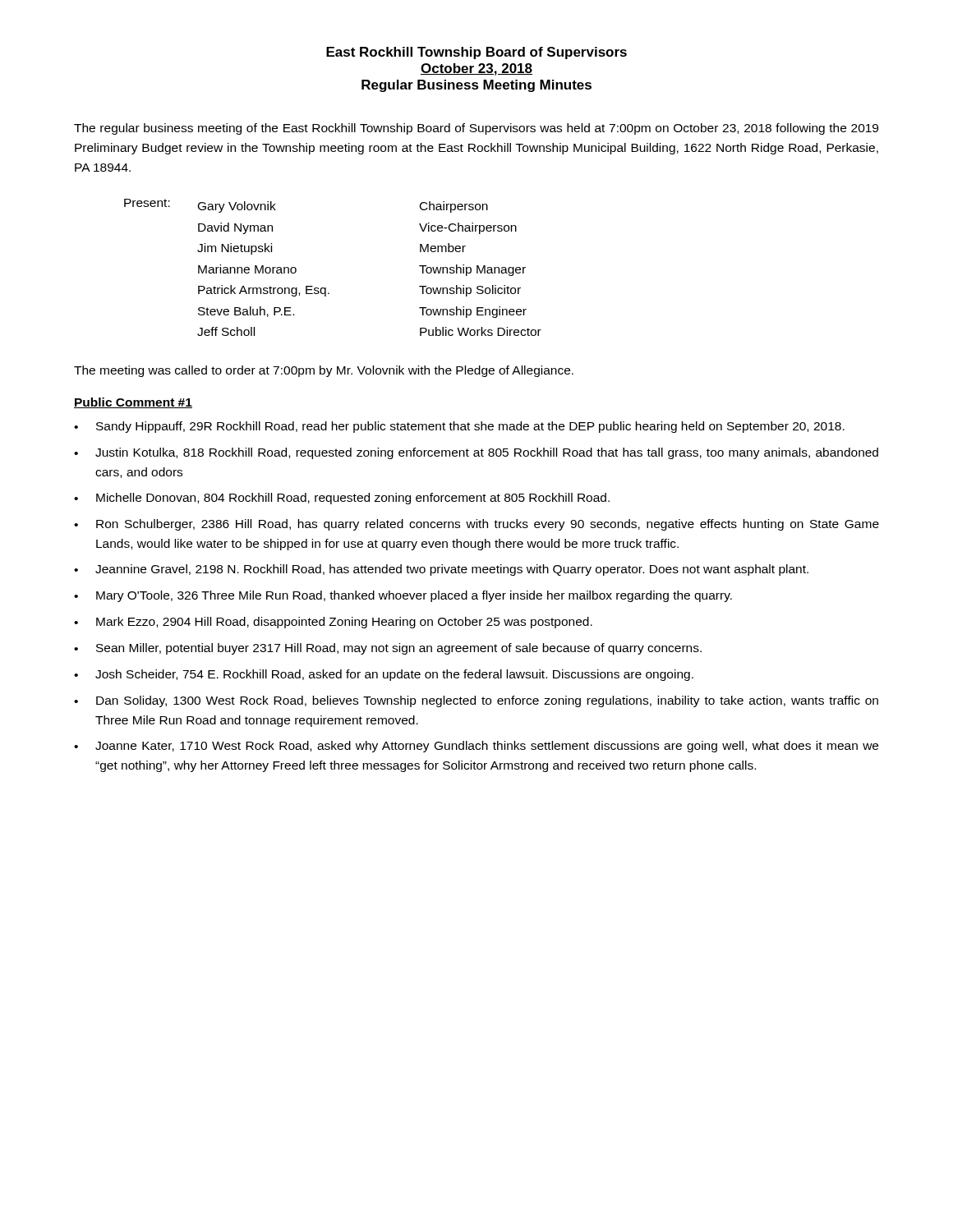Click the table

tap(501, 269)
